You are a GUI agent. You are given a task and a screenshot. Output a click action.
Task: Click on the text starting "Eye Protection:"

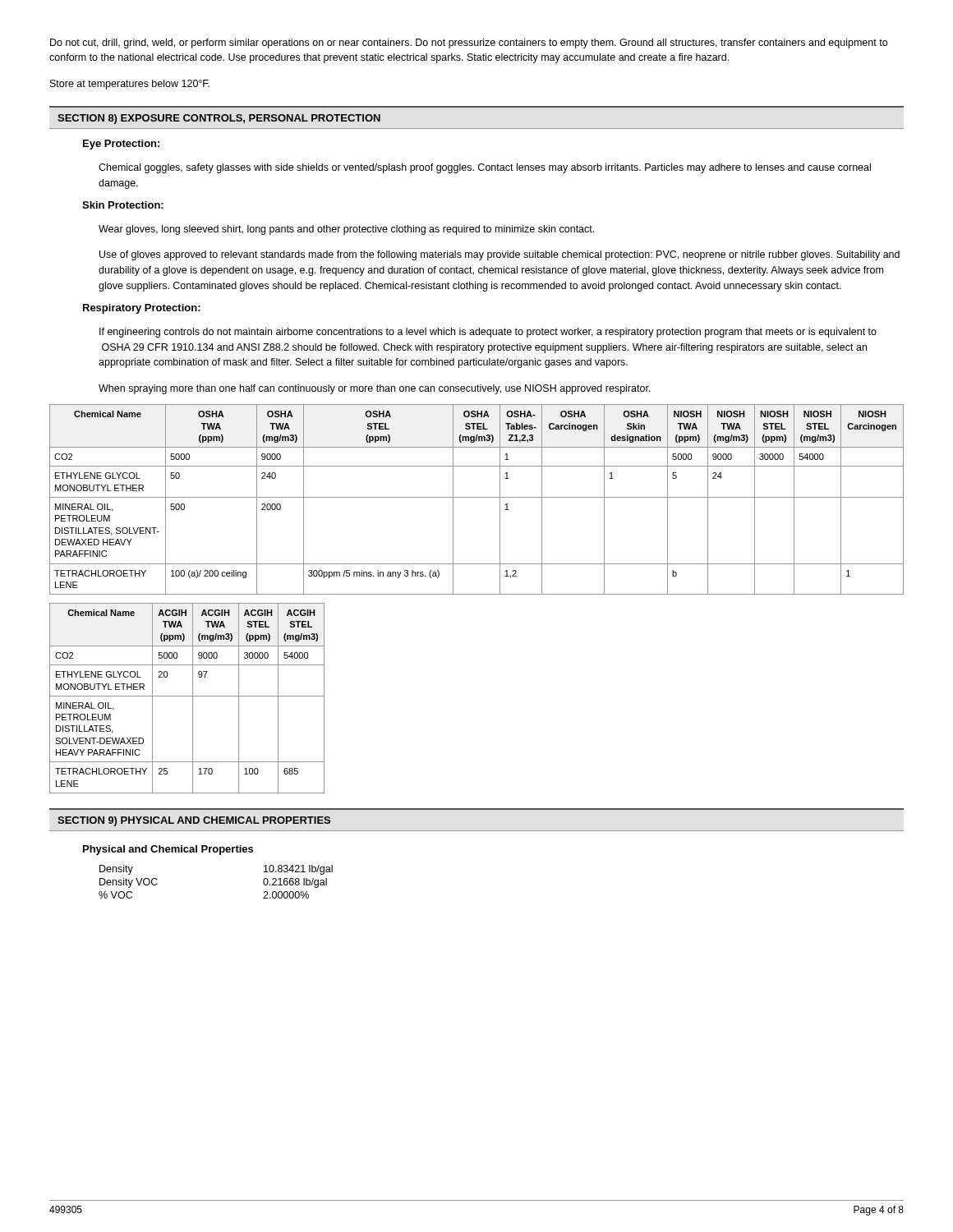[x=121, y=145]
